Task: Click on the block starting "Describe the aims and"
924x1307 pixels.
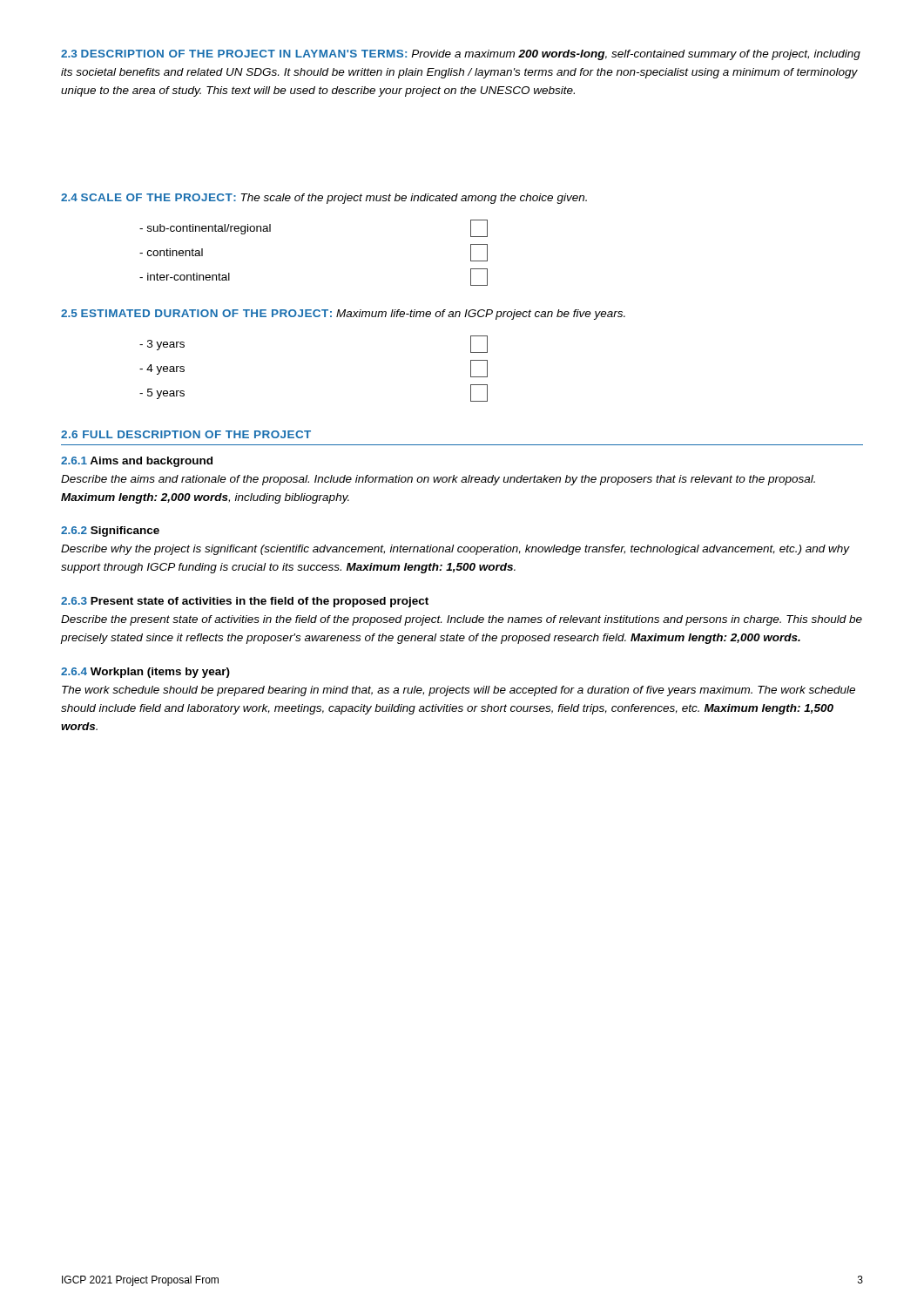Action: [x=439, y=488]
